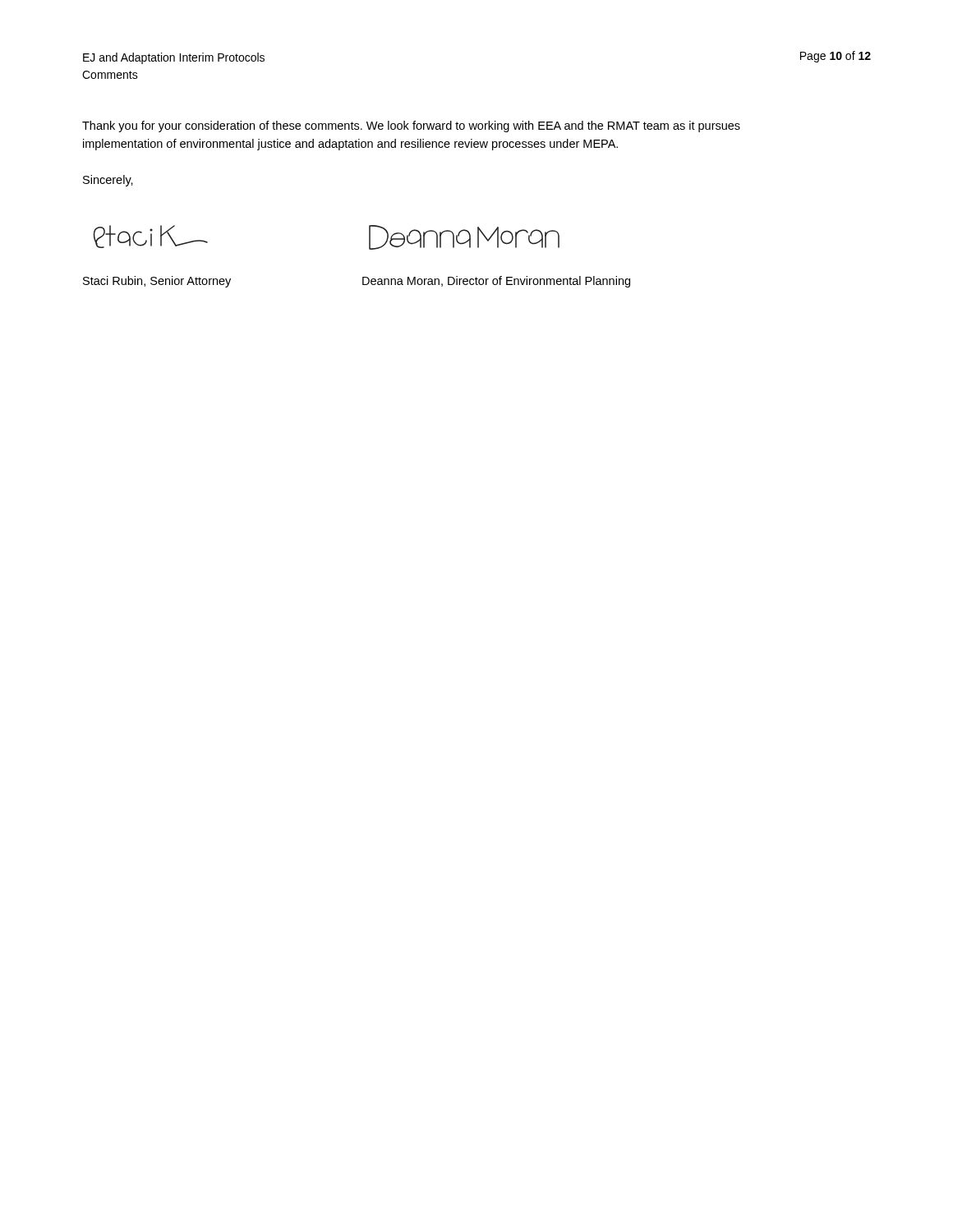The height and width of the screenshot is (1232, 953).
Task: Click on the passage starting "Staci Rubin, Senior Attorney"
Action: coord(157,281)
